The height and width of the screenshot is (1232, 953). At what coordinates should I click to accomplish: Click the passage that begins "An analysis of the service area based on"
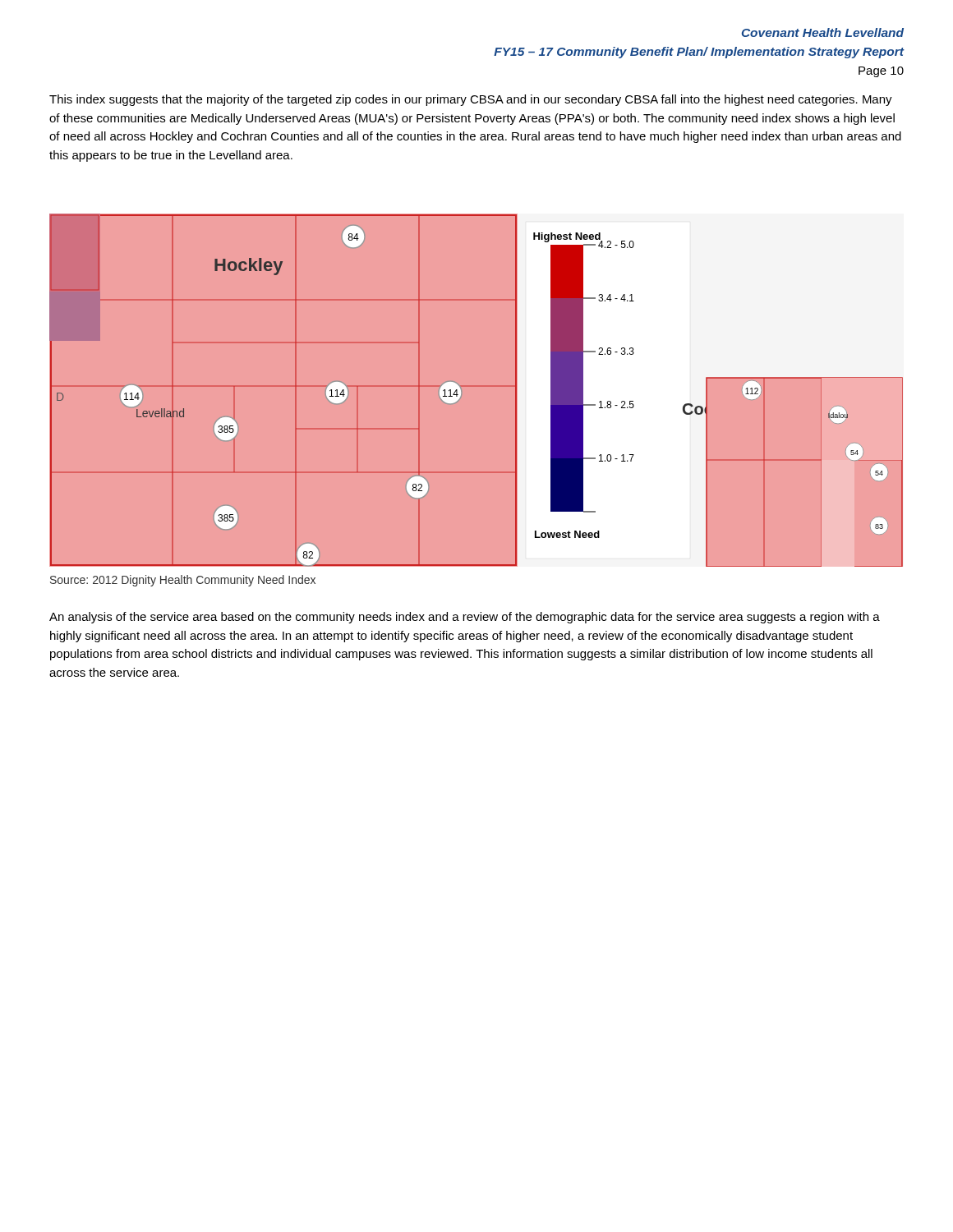(x=464, y=644)
